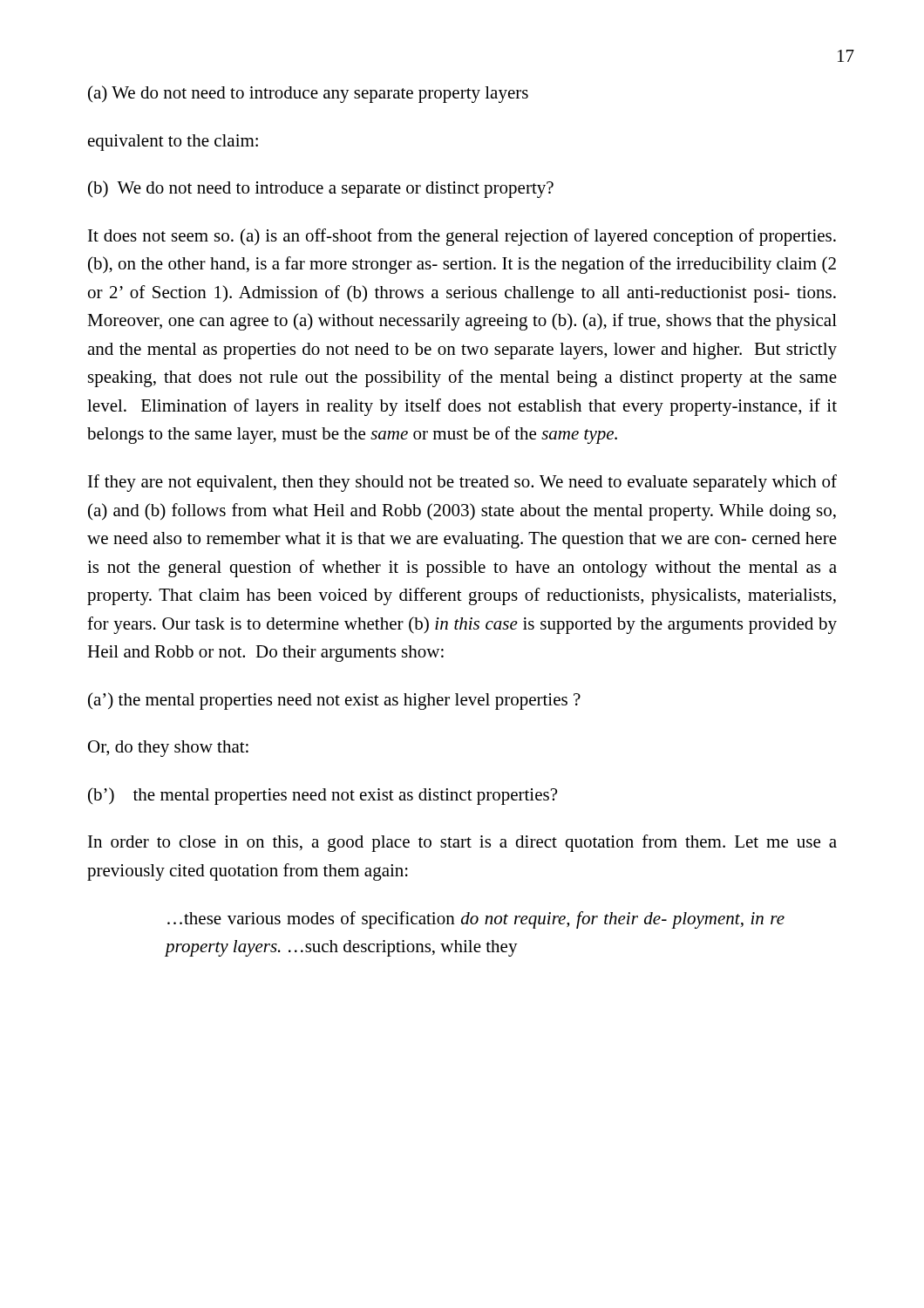
Task: Locate the list item containing "(a) We do not need to introduce"
Action: (x=308, y=92)
